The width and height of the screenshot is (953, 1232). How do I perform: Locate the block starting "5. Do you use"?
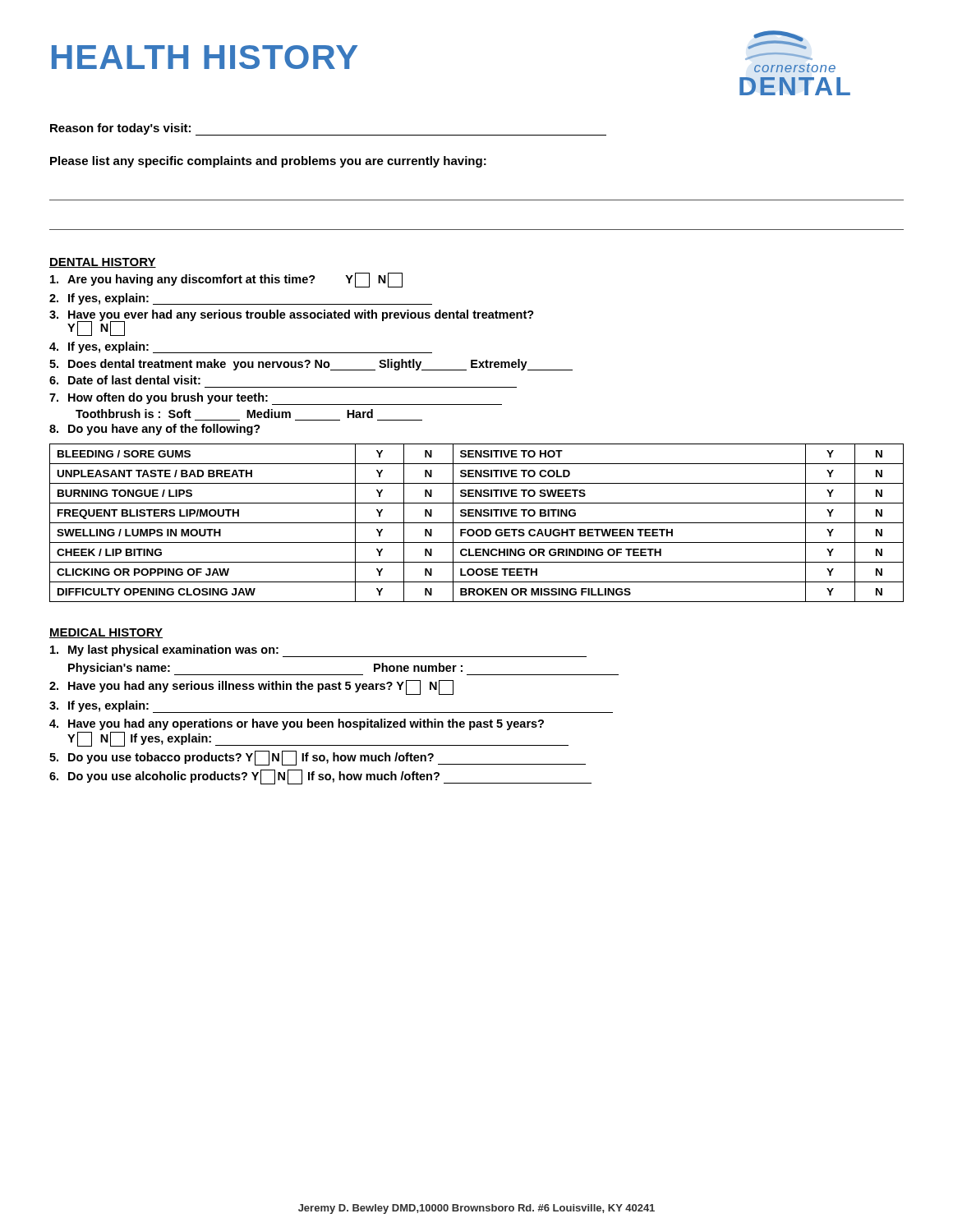coord(317,758)
